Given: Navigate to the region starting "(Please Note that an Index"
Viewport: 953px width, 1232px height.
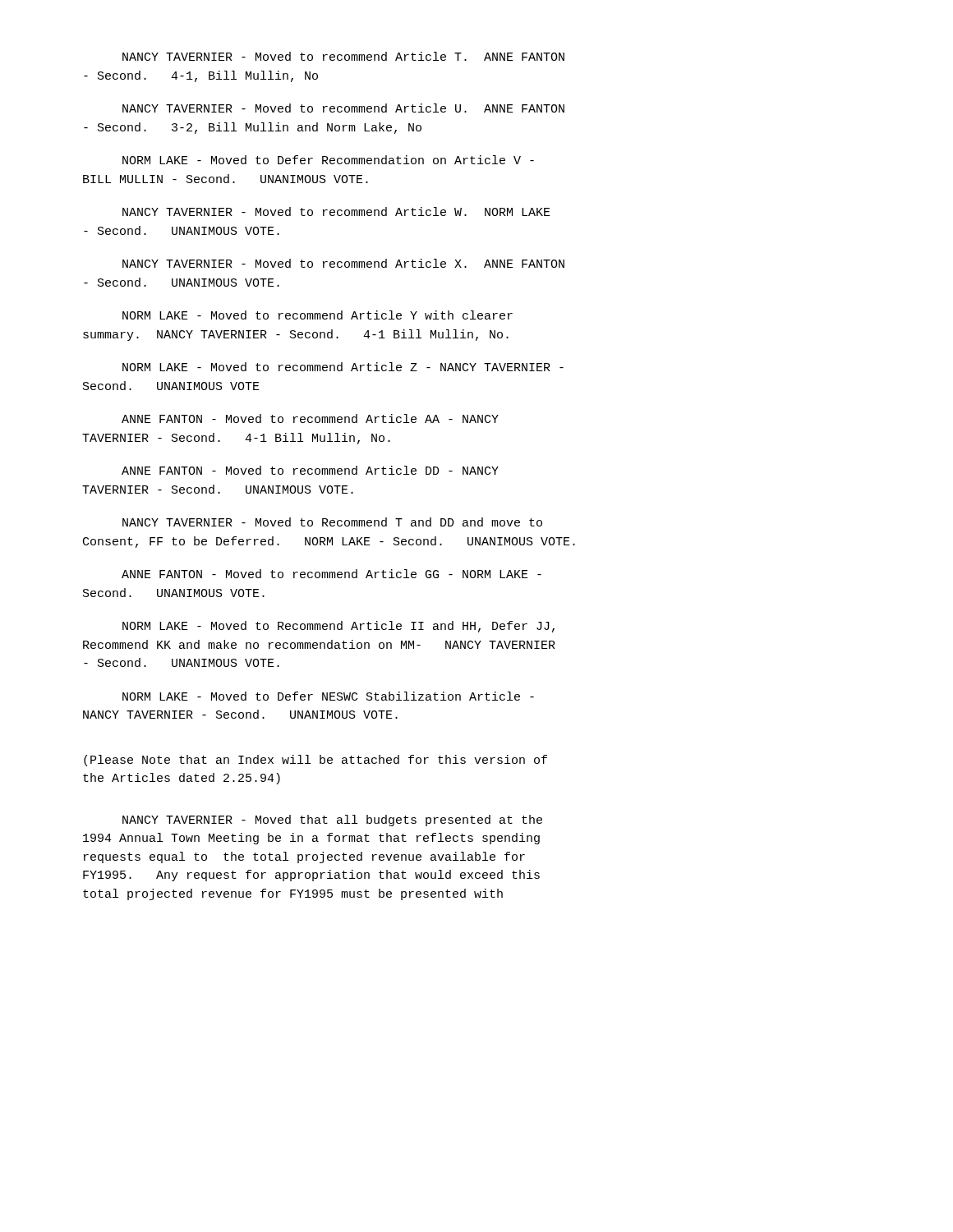Looking at the screenshot, I should (315, 770).
